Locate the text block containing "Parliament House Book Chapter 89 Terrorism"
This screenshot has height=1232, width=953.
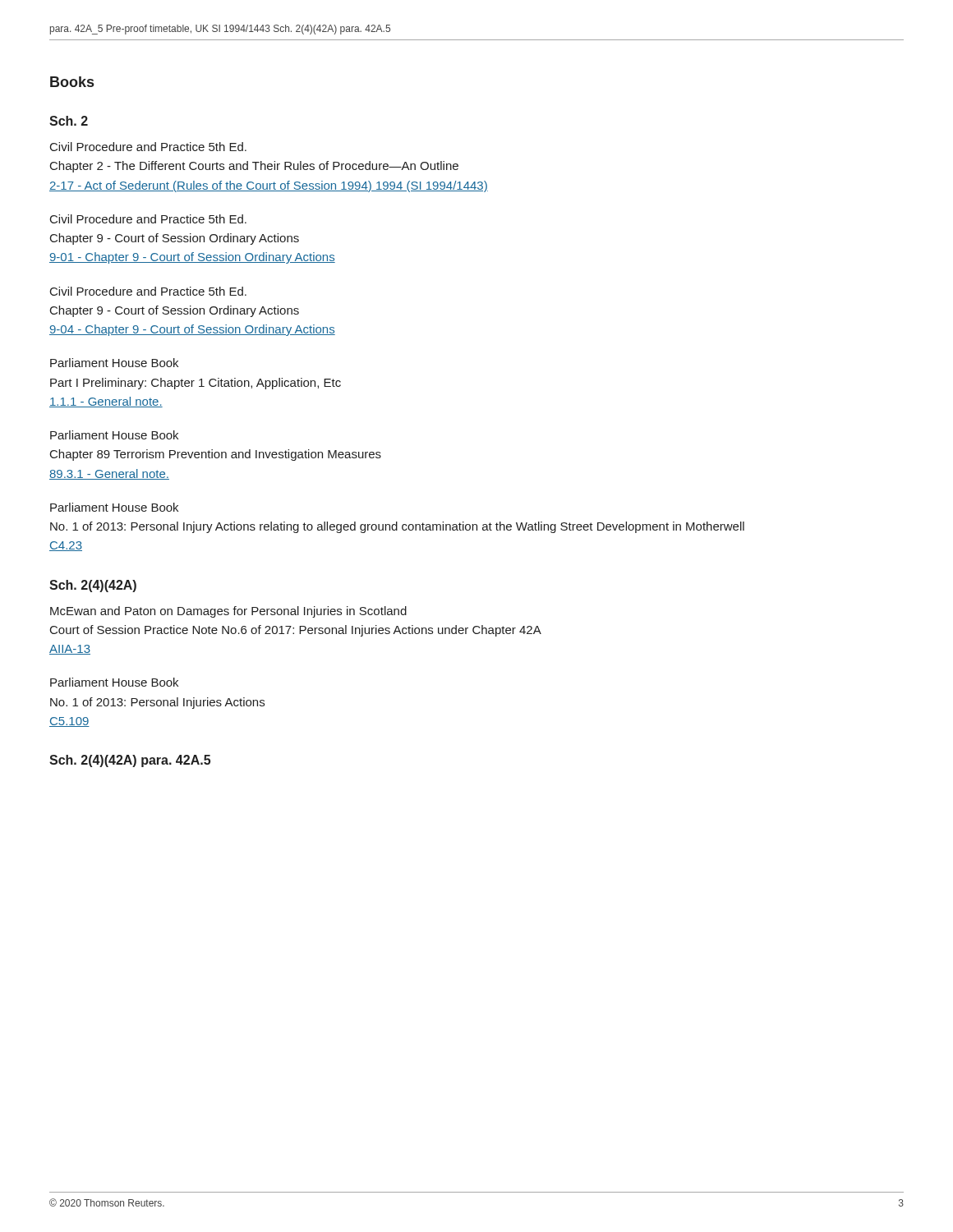(x=114, y=435)
